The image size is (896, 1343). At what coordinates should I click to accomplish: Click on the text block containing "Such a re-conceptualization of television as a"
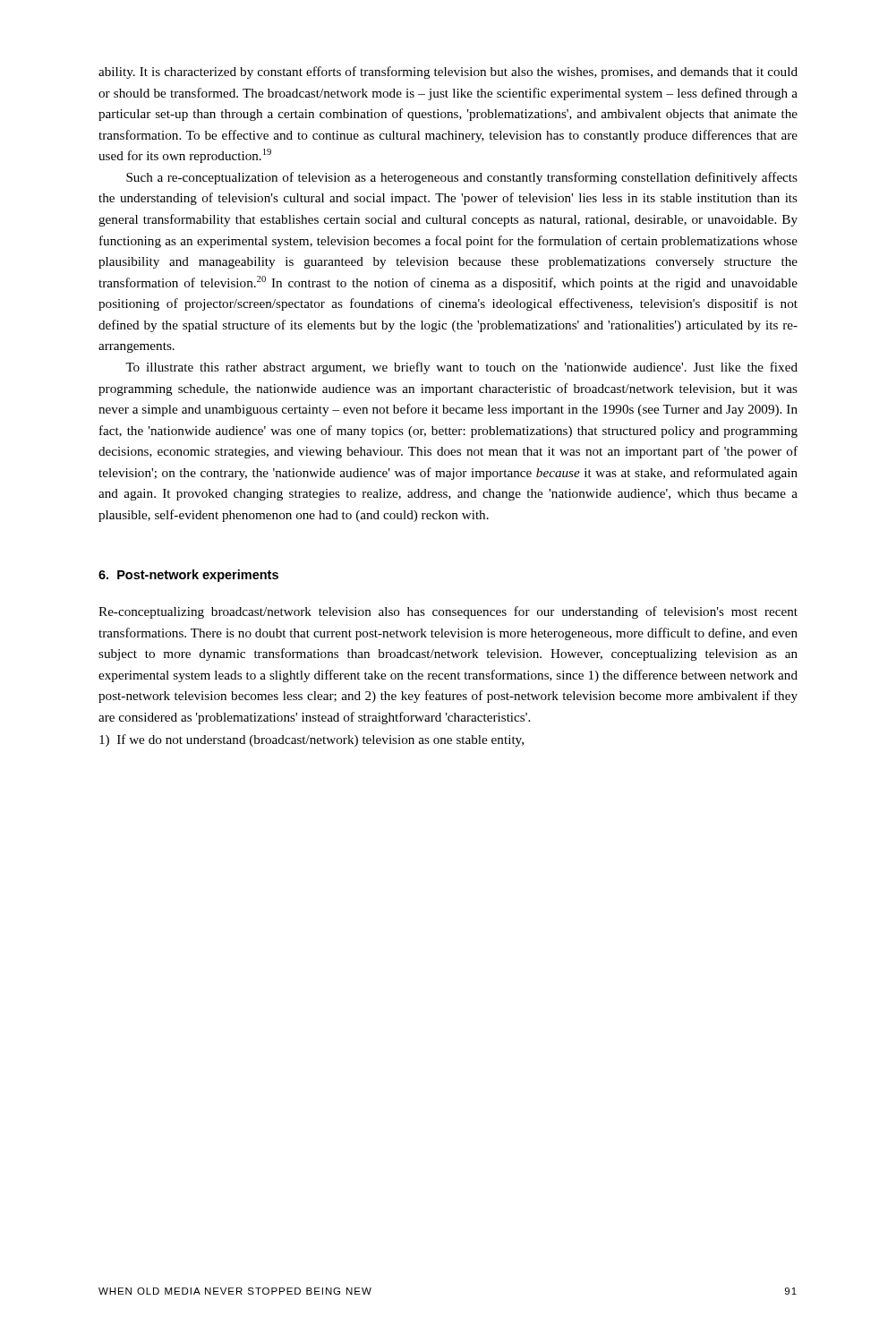pos(448,261)
